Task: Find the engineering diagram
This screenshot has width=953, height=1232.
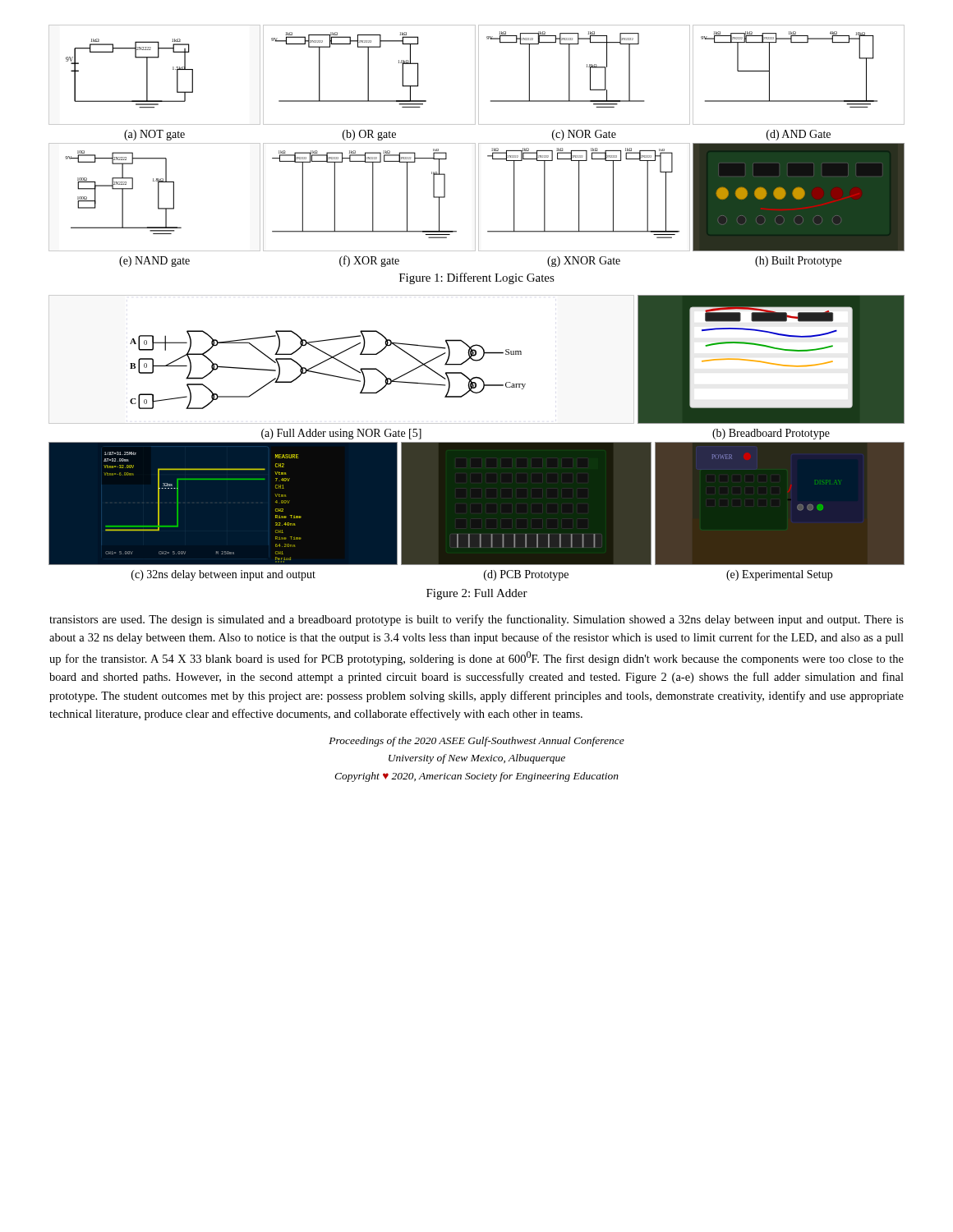Action: (341, 368)
